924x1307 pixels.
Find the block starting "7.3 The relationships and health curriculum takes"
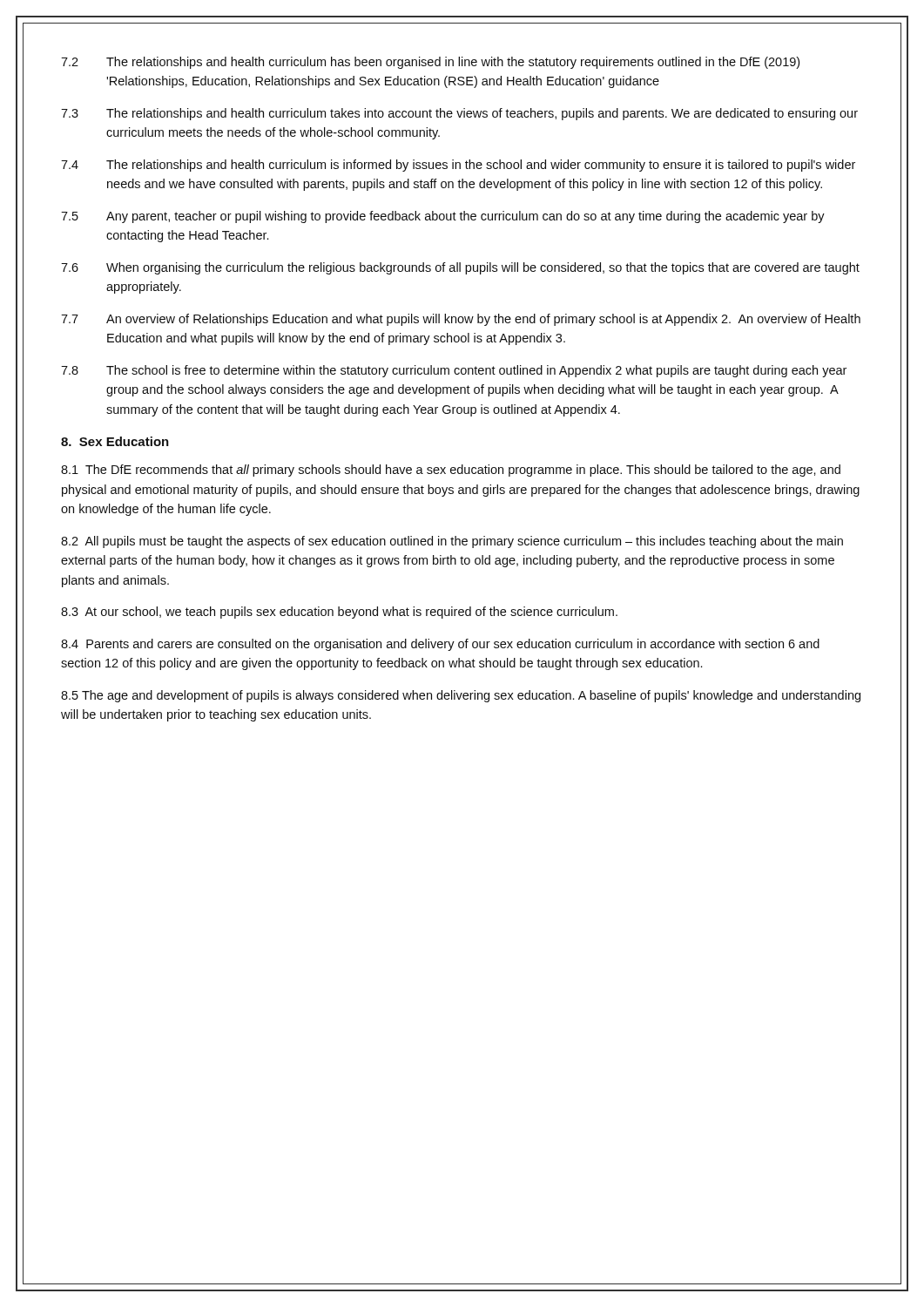(462, 123)
